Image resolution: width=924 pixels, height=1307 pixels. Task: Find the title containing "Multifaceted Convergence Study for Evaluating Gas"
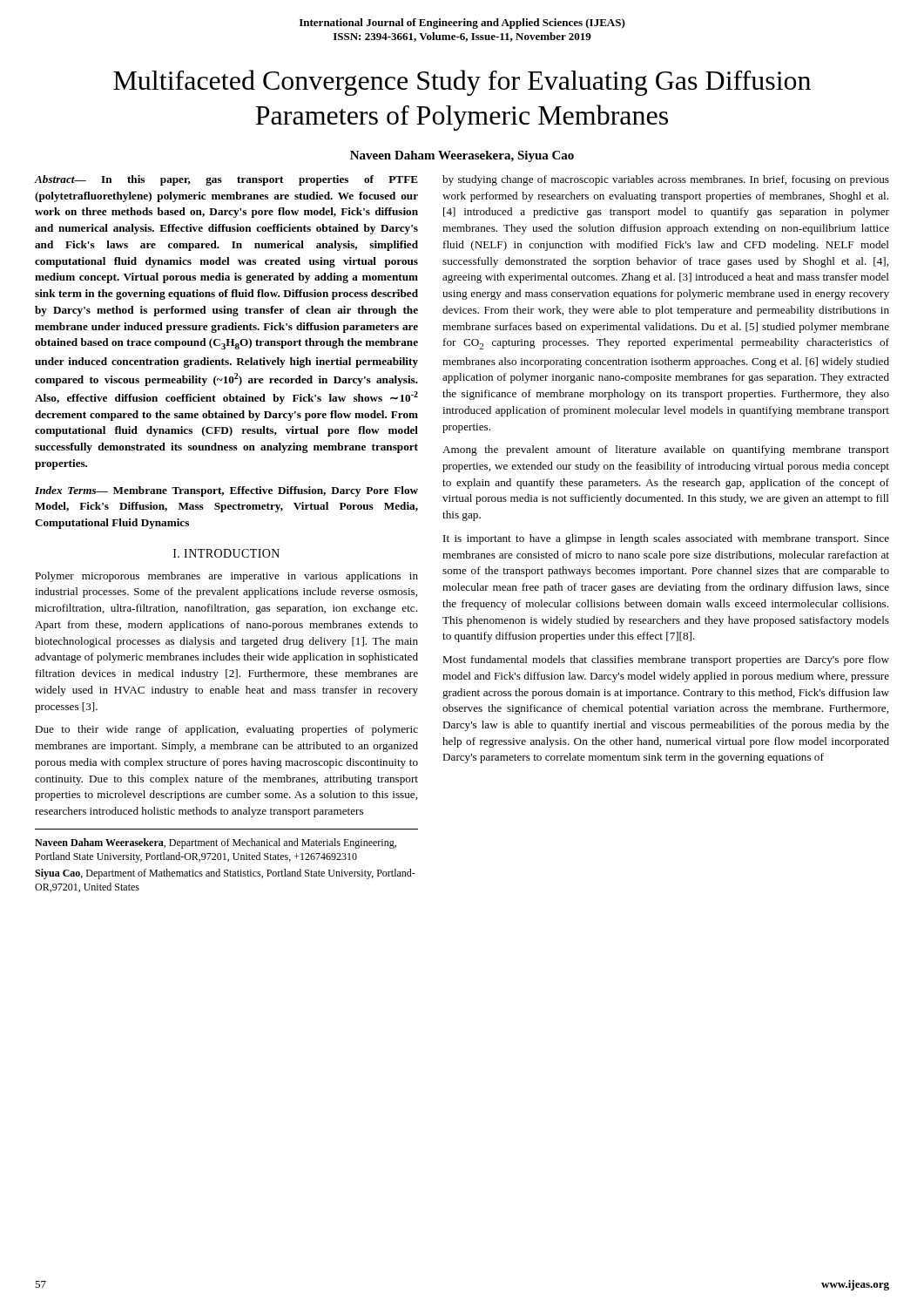tap(462, 98)
